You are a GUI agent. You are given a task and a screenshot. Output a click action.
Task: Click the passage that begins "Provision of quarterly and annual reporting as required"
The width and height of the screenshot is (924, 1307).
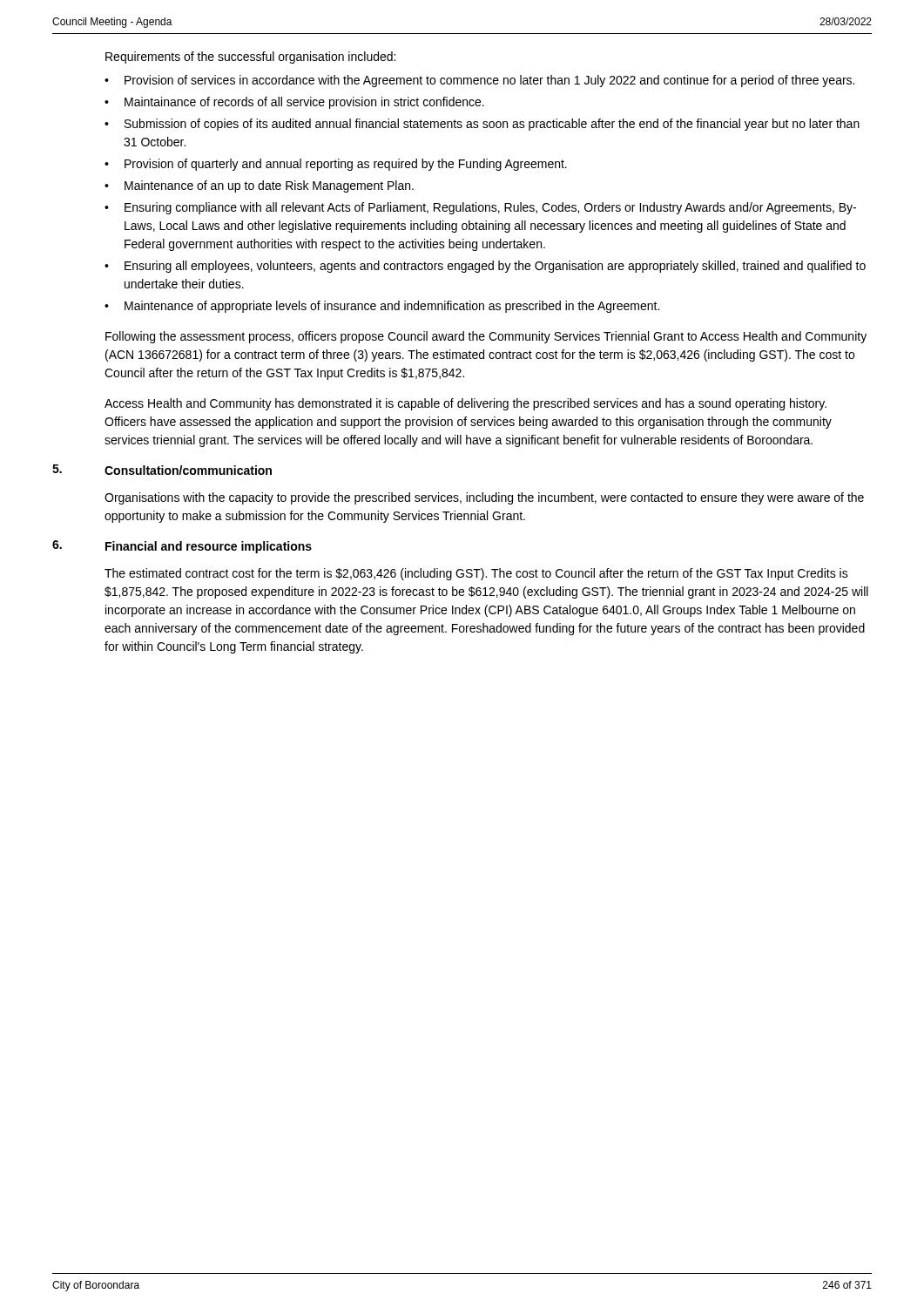(x=346, y=164)
